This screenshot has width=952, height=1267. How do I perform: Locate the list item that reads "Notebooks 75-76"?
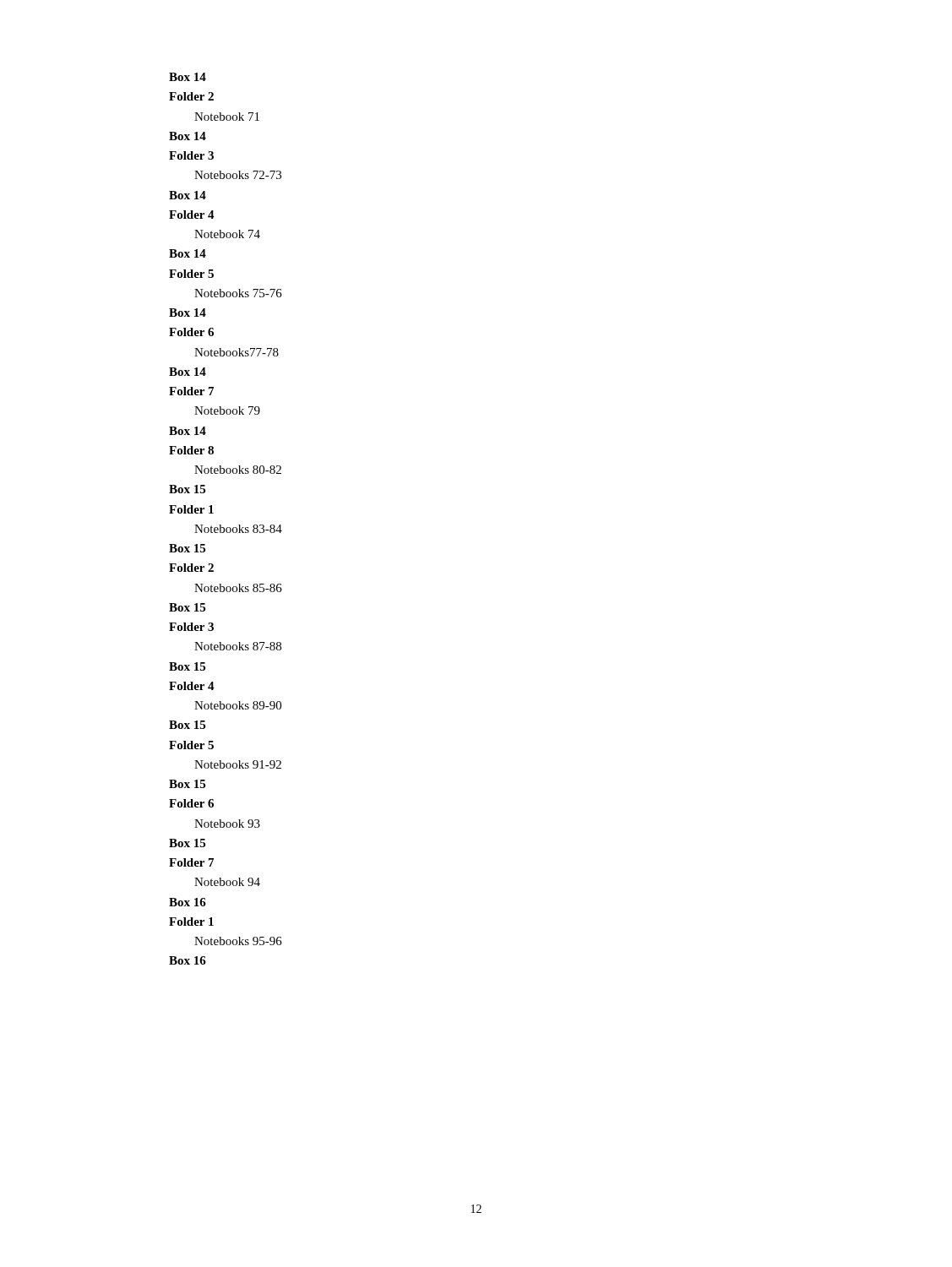pos(238,293)
